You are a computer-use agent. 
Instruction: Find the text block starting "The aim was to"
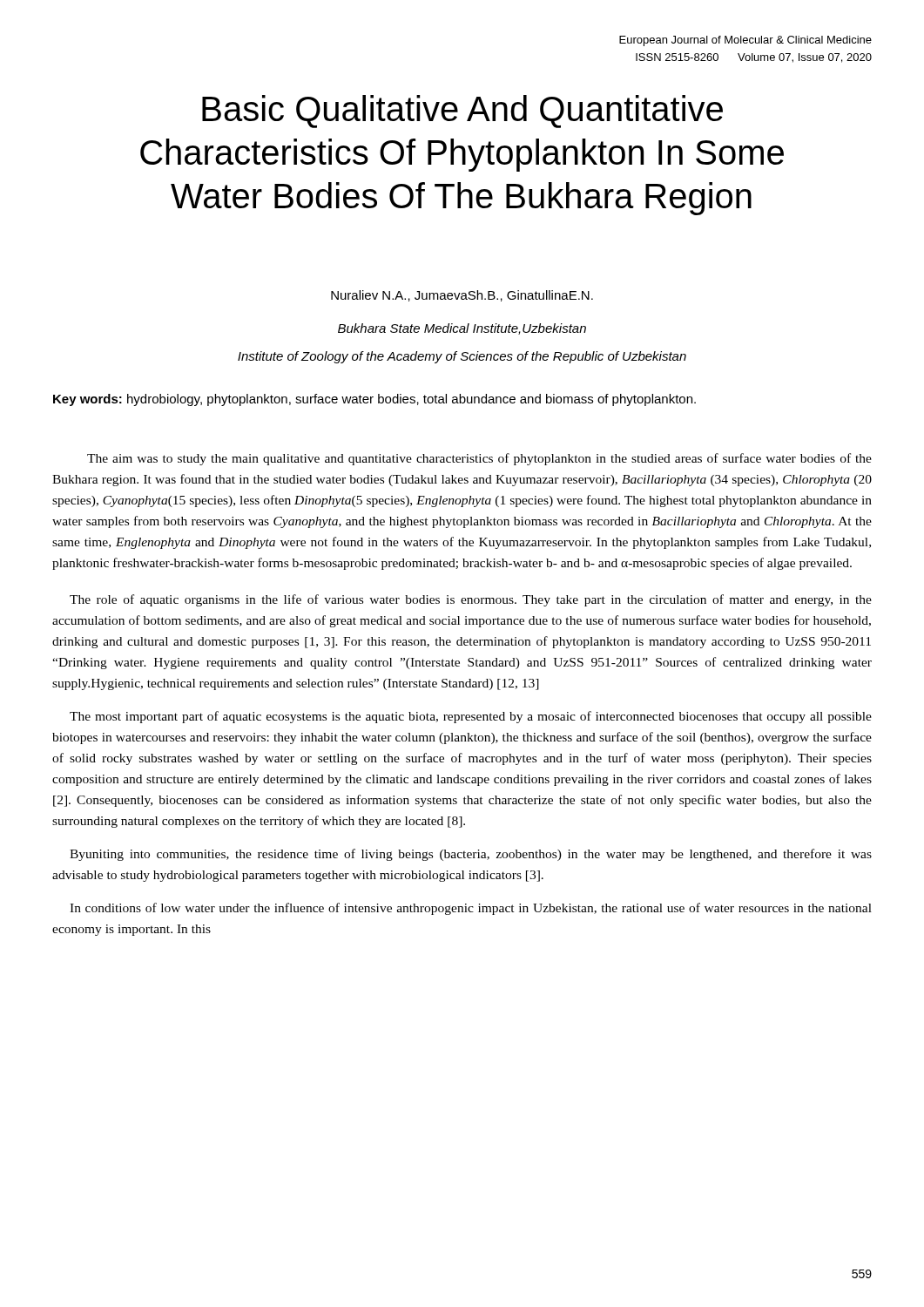[x=462, y=511]
